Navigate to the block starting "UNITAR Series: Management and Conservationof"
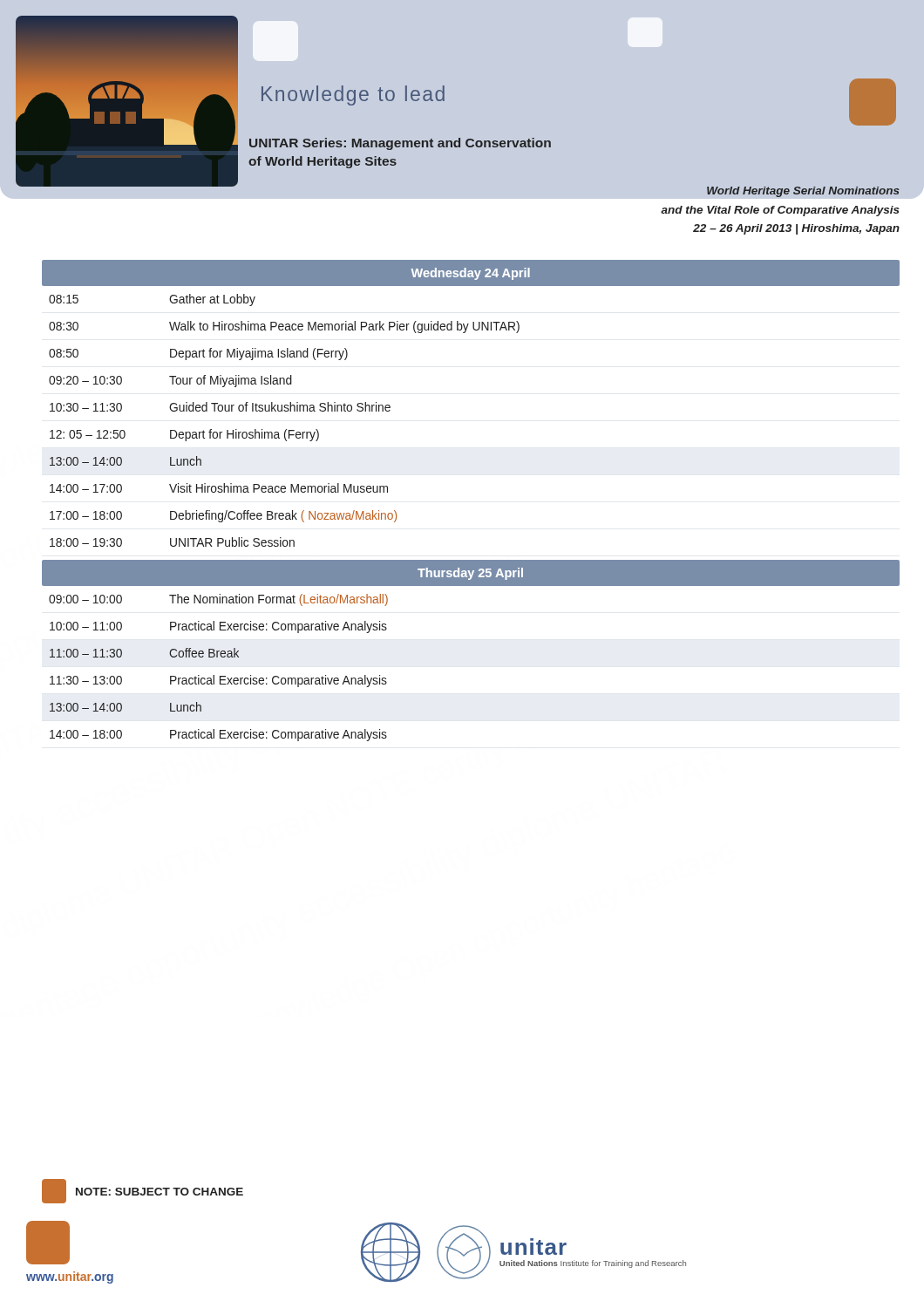 tap(543, 152)
